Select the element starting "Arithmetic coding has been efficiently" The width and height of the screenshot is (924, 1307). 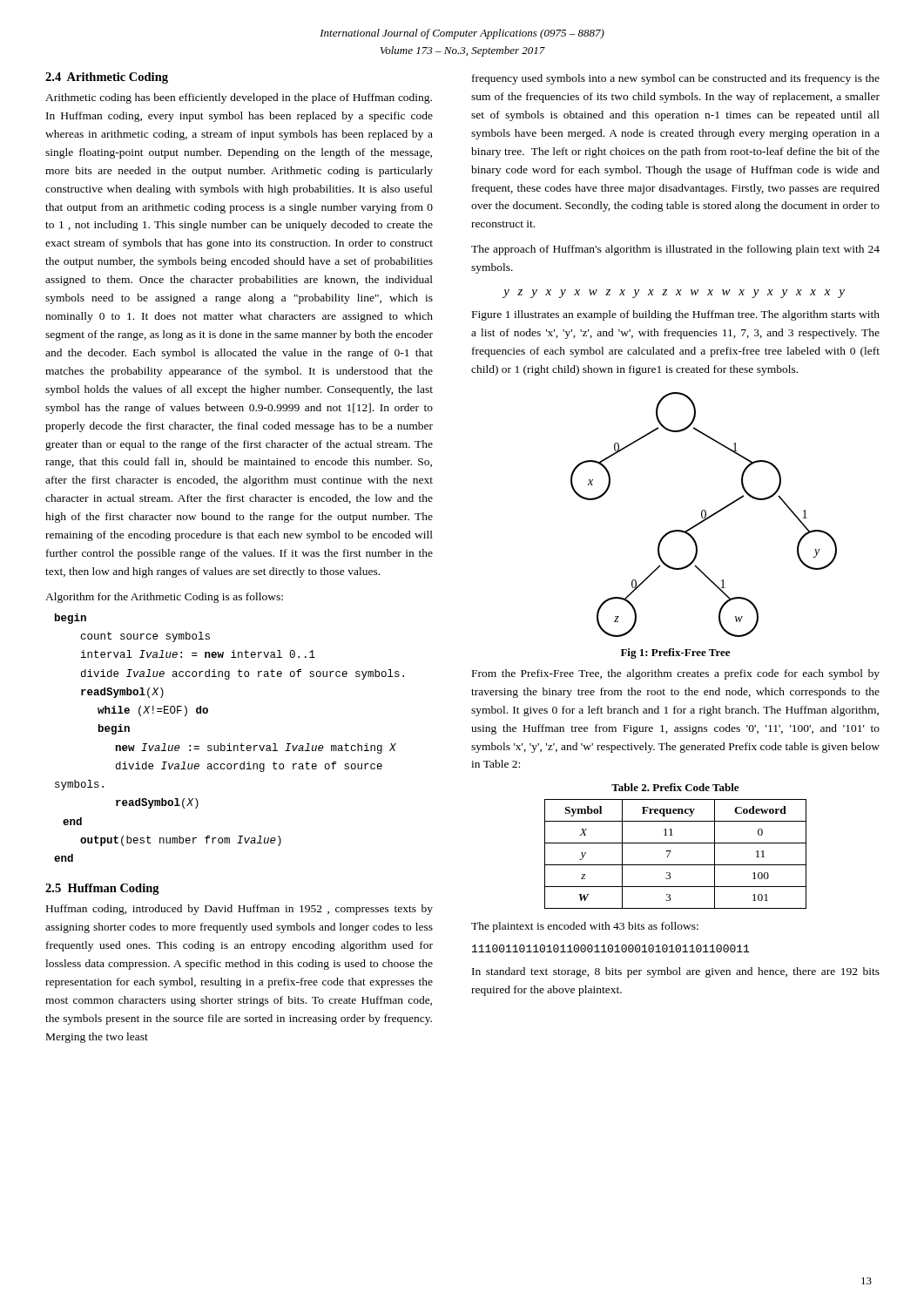(x=239, y=334)
